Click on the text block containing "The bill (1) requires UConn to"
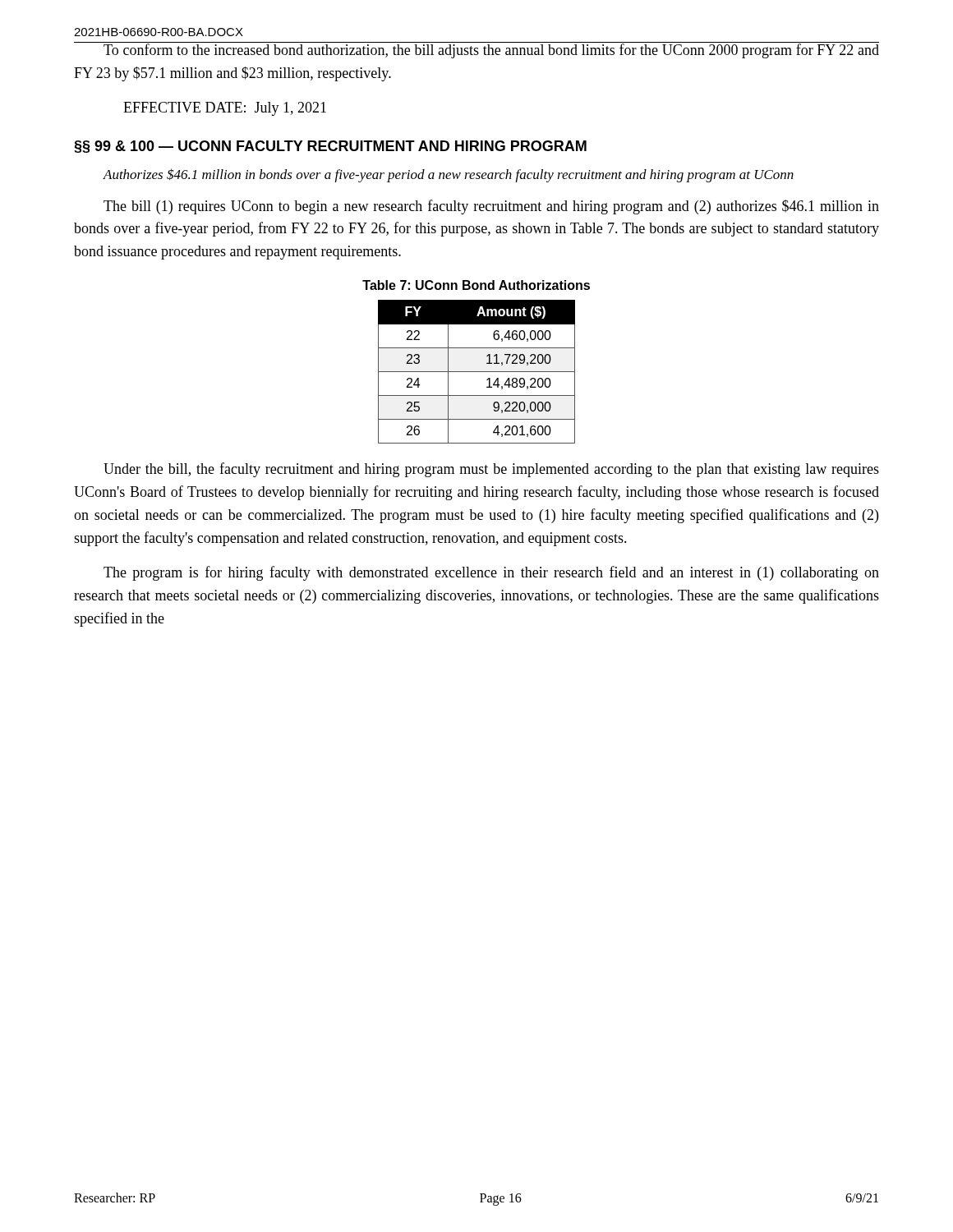Screen dimensions: 1232x953 476,229
